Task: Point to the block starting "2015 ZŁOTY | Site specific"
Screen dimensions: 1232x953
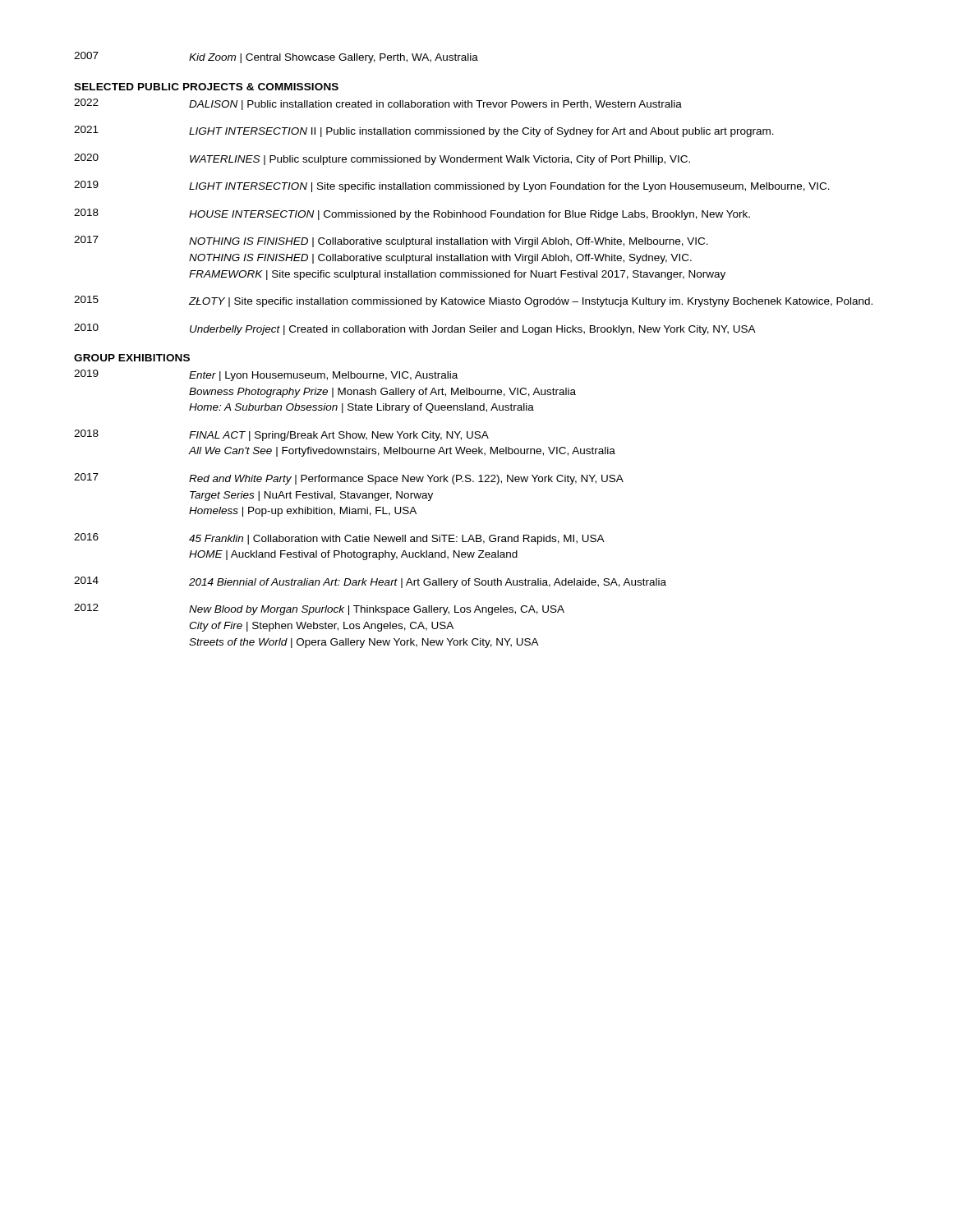Action: click(476, 301)
